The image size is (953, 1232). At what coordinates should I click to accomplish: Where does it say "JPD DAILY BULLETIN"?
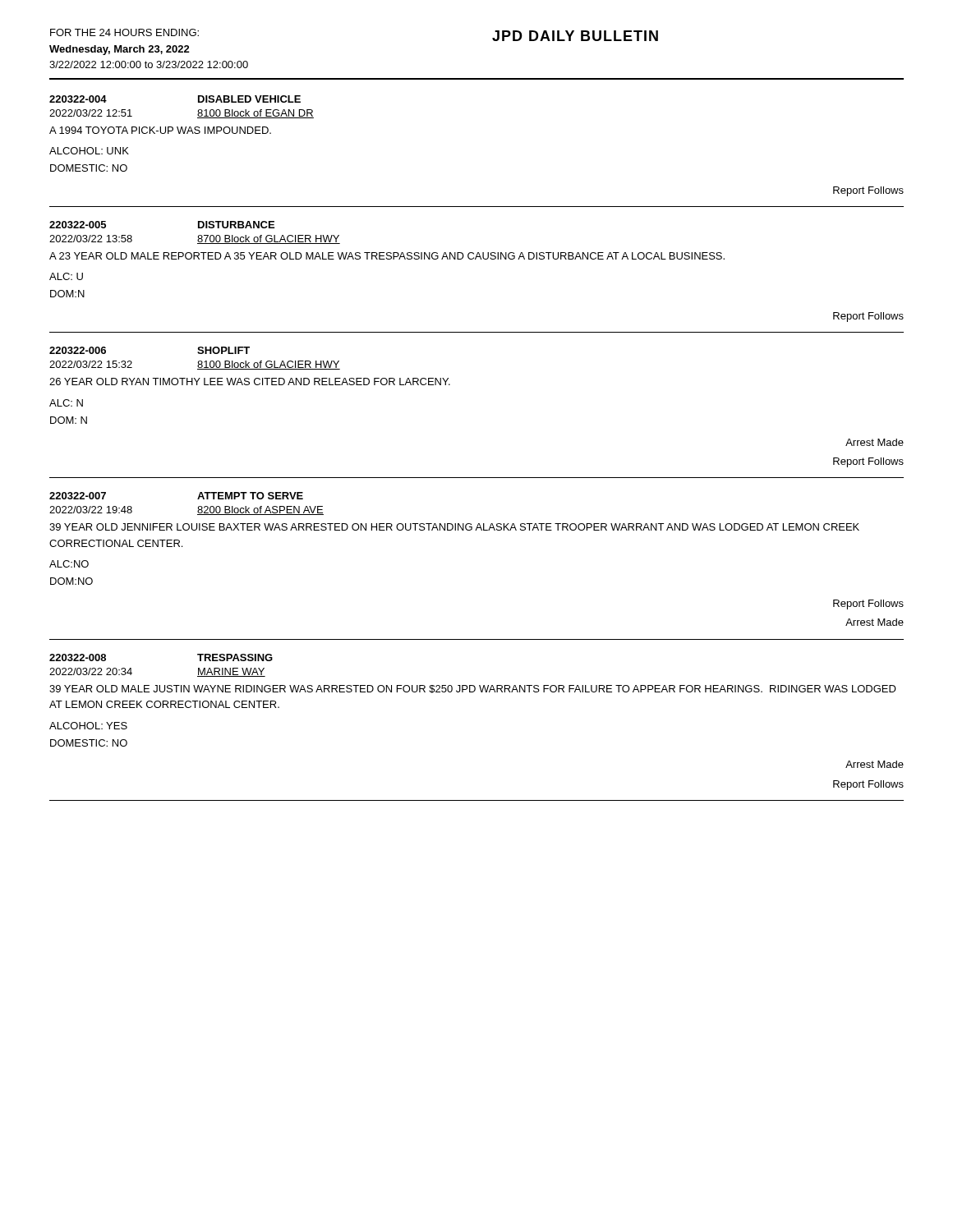pos(576,36)
